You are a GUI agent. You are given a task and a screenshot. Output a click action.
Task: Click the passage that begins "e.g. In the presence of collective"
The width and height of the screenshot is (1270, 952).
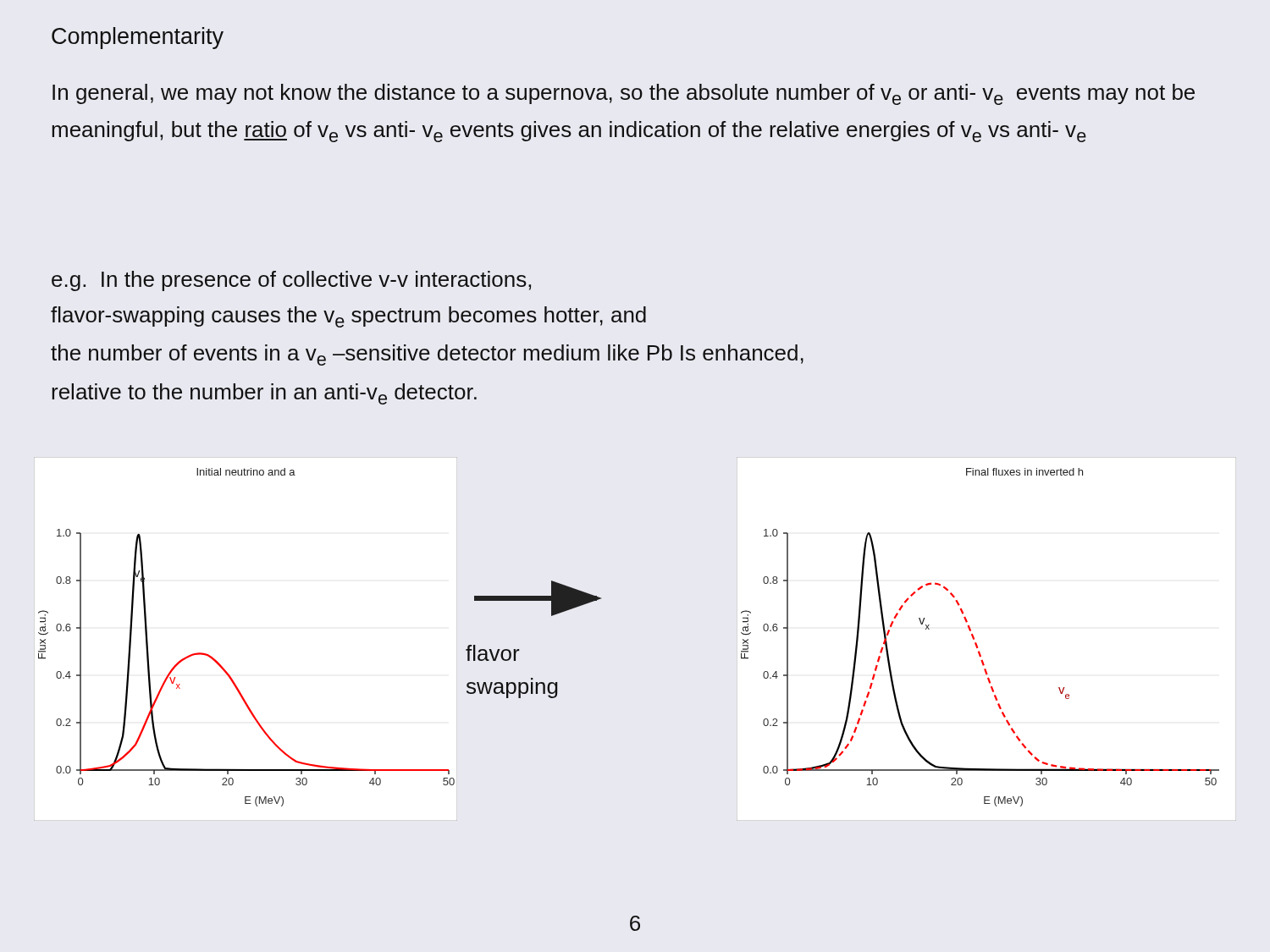coord(428,338)
